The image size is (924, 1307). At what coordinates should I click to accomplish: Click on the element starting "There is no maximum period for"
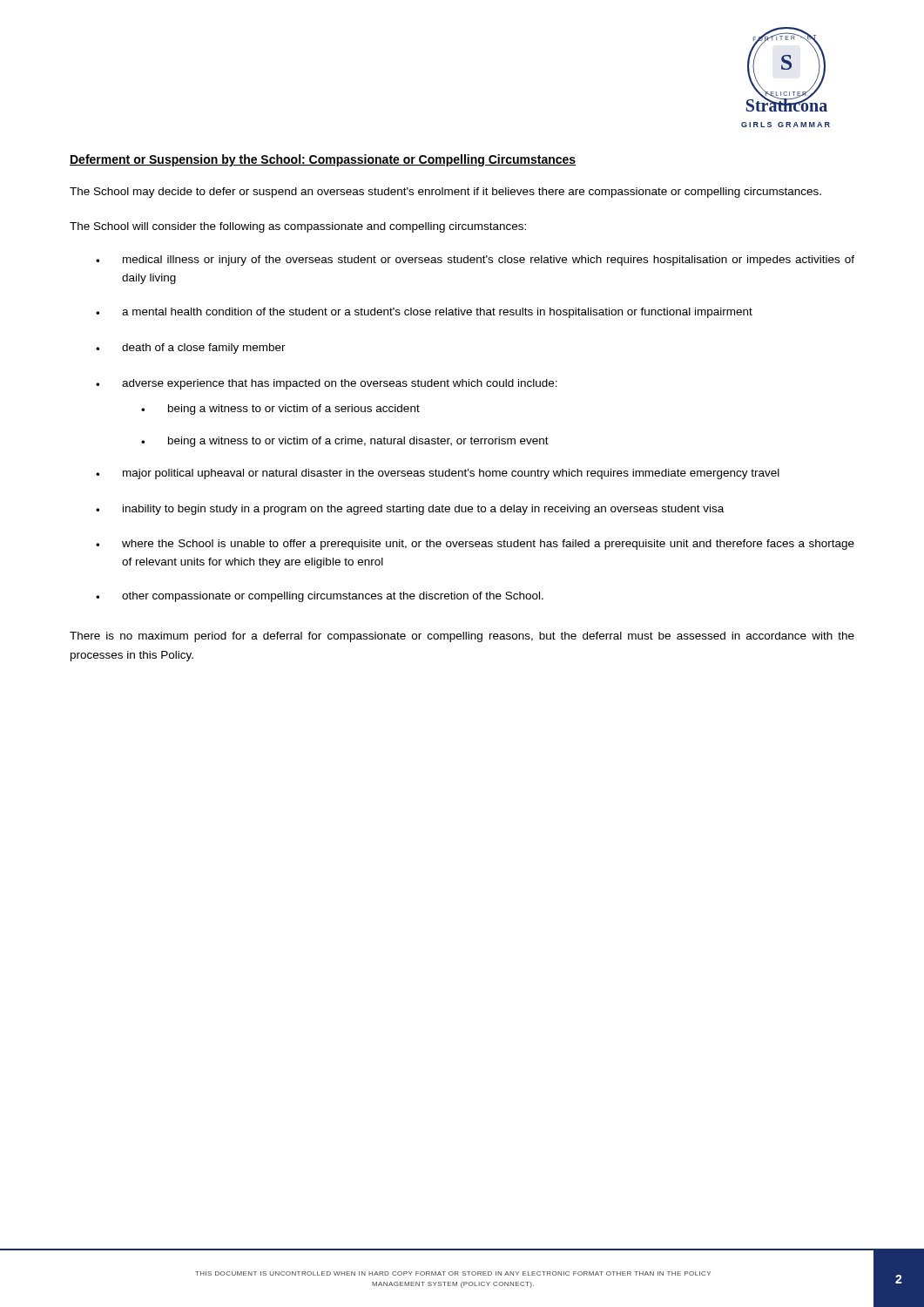click(462, 645)
